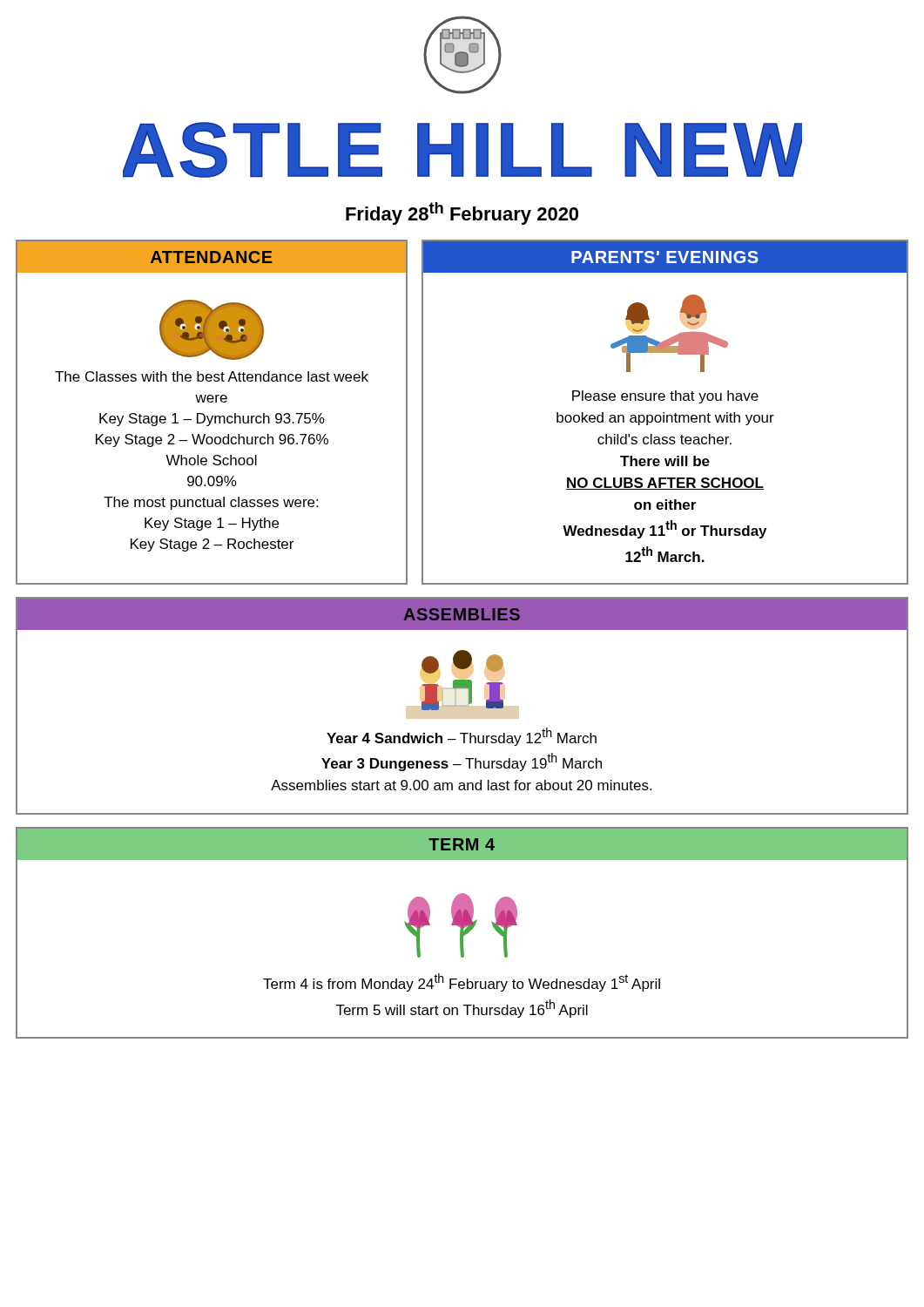Screen dimensions: 1307x924
Task: Select the block starting "PARENTS' EVENINGS"
Action: pos(665,257)
